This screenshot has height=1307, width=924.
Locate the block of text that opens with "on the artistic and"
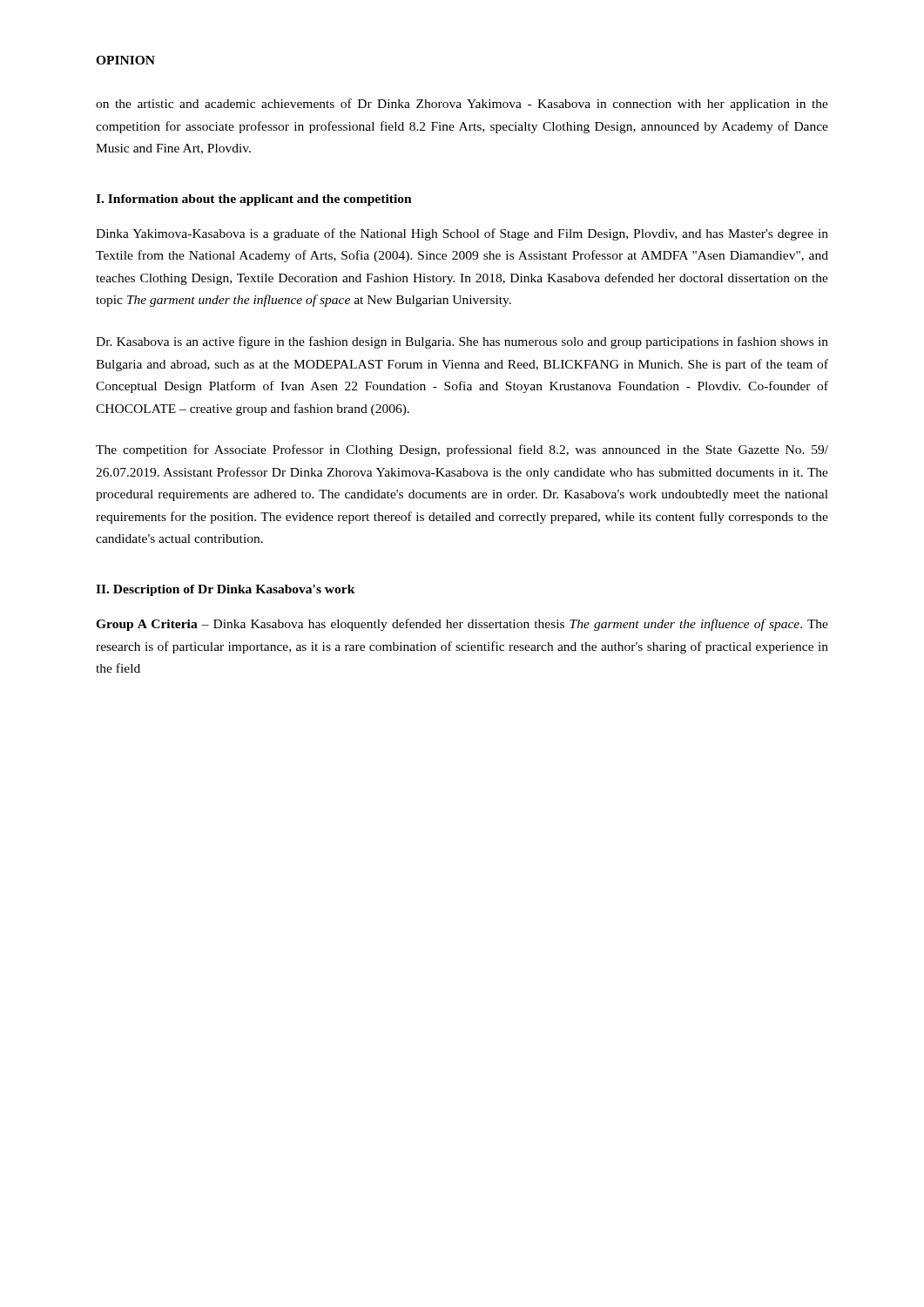[462, 126]
